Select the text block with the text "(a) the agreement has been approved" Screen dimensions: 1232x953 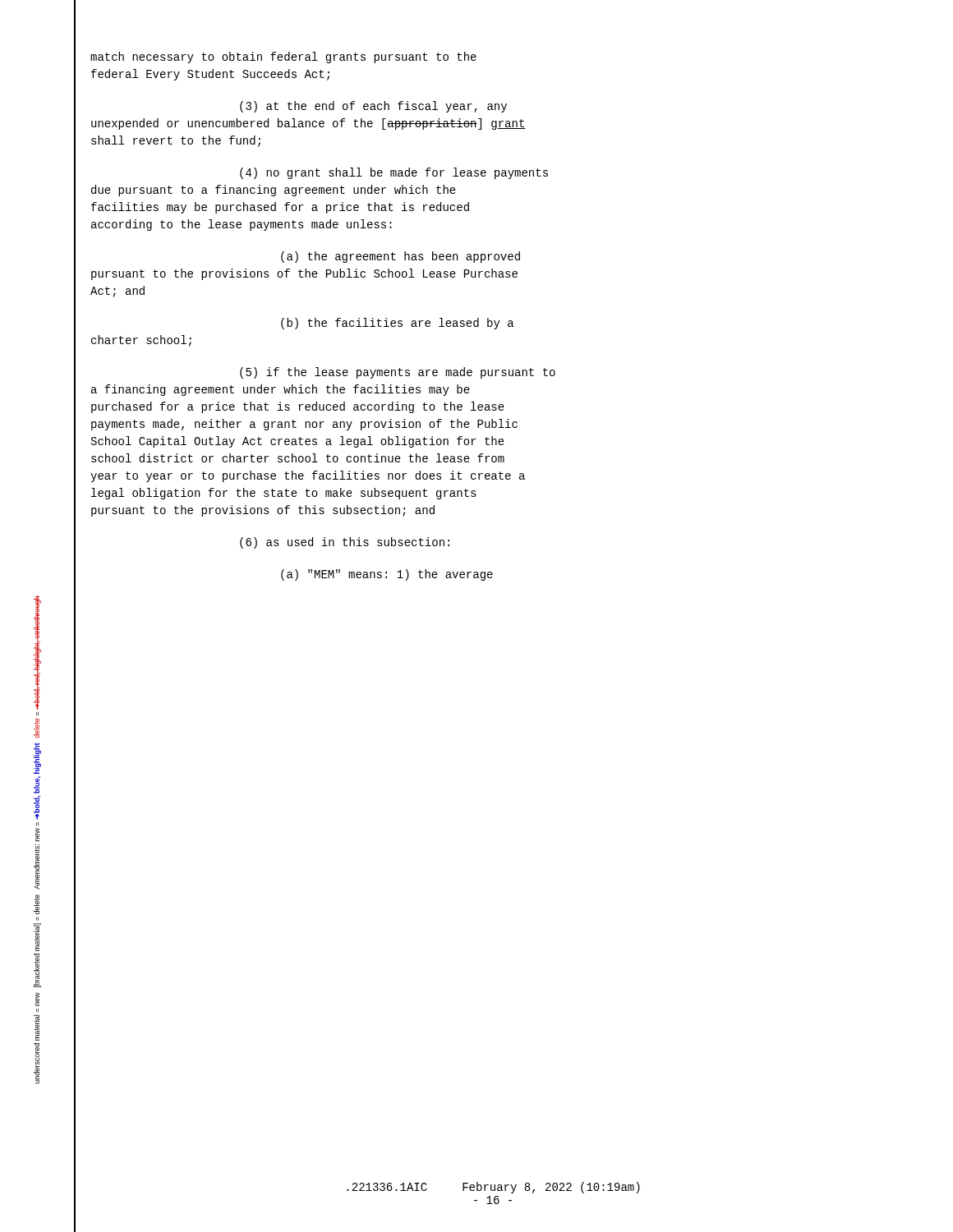pos(493,275)
